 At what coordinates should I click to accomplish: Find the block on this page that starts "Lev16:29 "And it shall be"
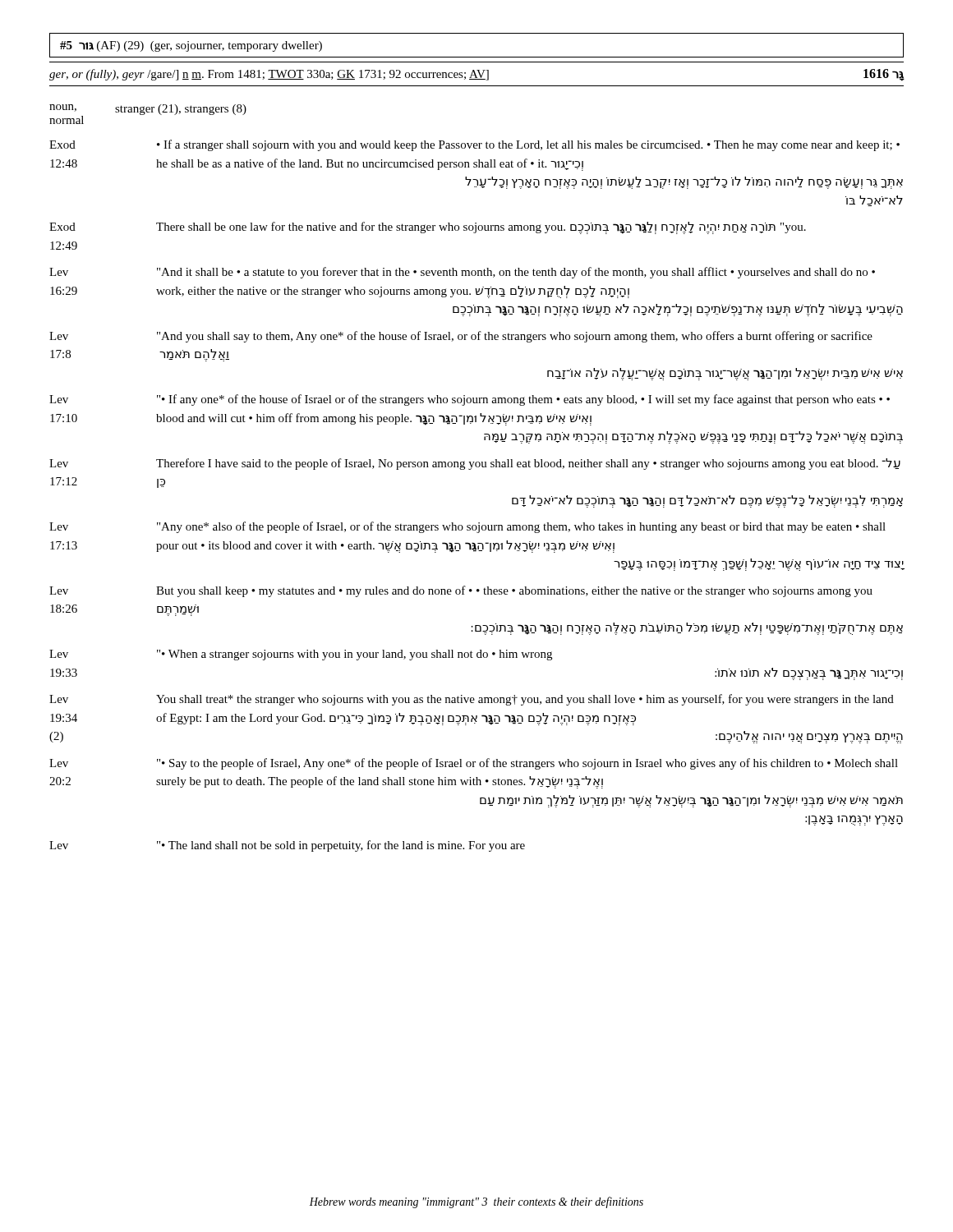coord(476,291)
